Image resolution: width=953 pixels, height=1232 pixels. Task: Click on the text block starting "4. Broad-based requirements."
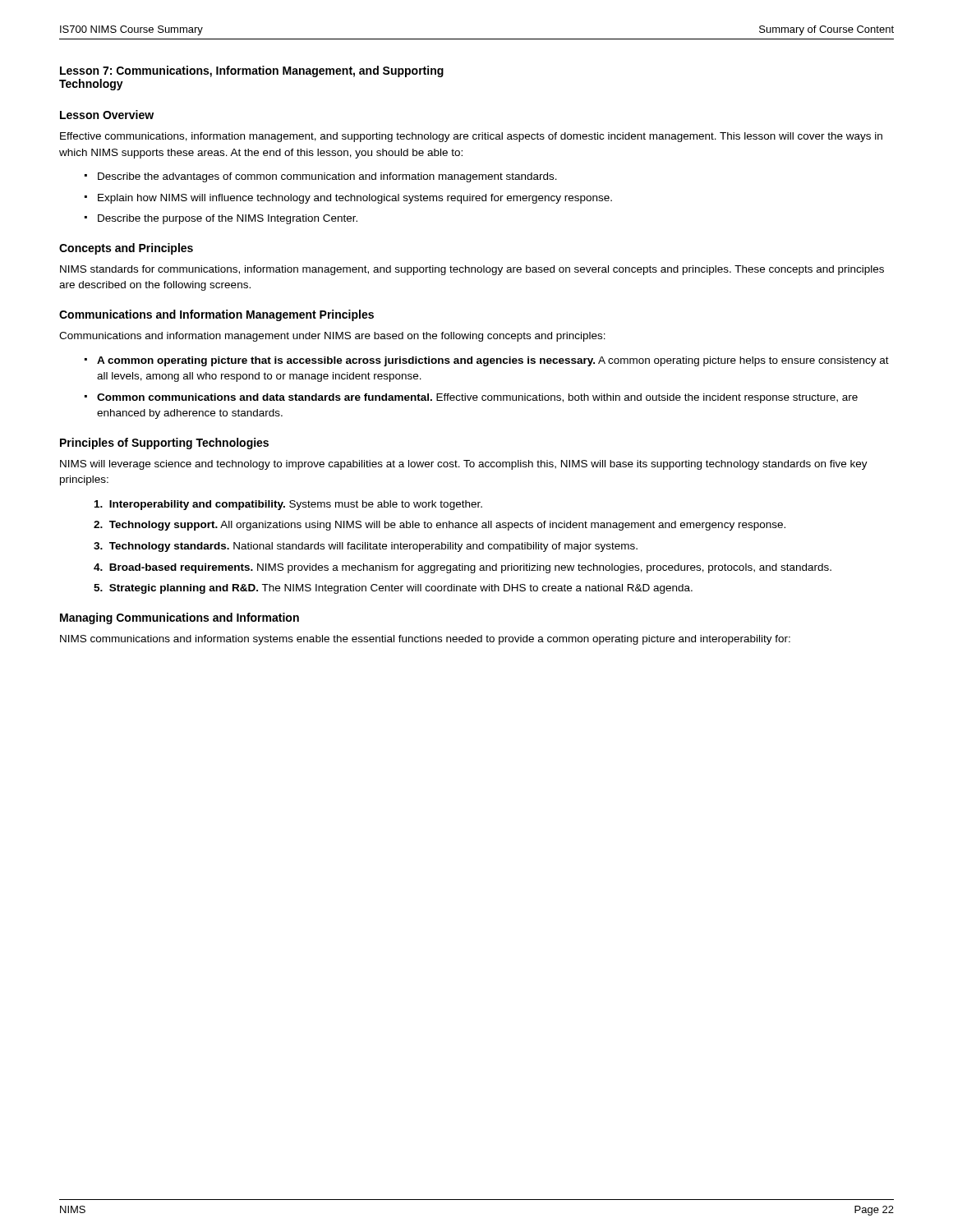(463, 567)
